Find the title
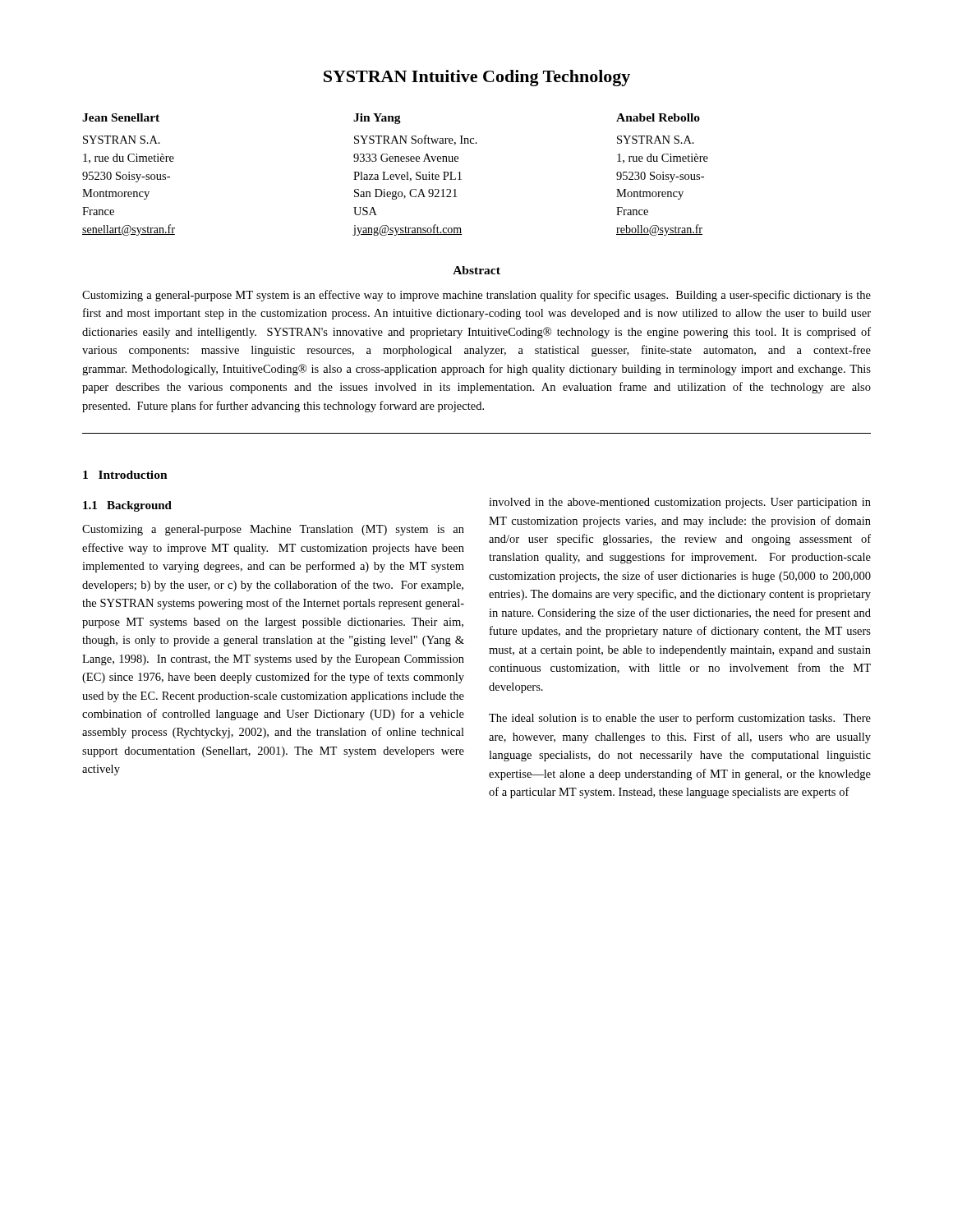Viewport: 953px width, 1232px height. (476, 76)
